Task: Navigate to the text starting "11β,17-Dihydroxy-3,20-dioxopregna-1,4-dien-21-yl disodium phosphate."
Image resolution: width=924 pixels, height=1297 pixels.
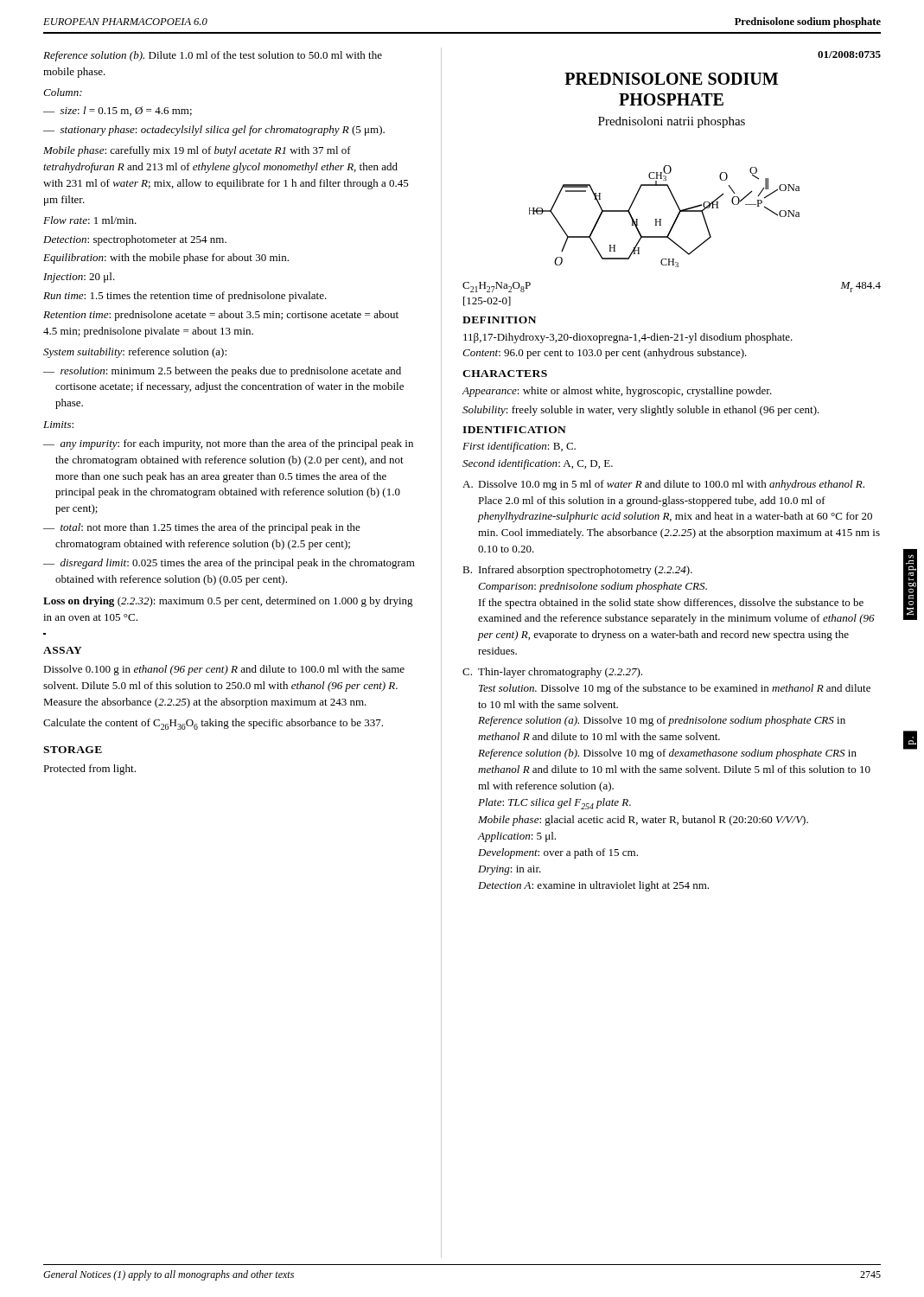Action: click(x=628, y=345)
